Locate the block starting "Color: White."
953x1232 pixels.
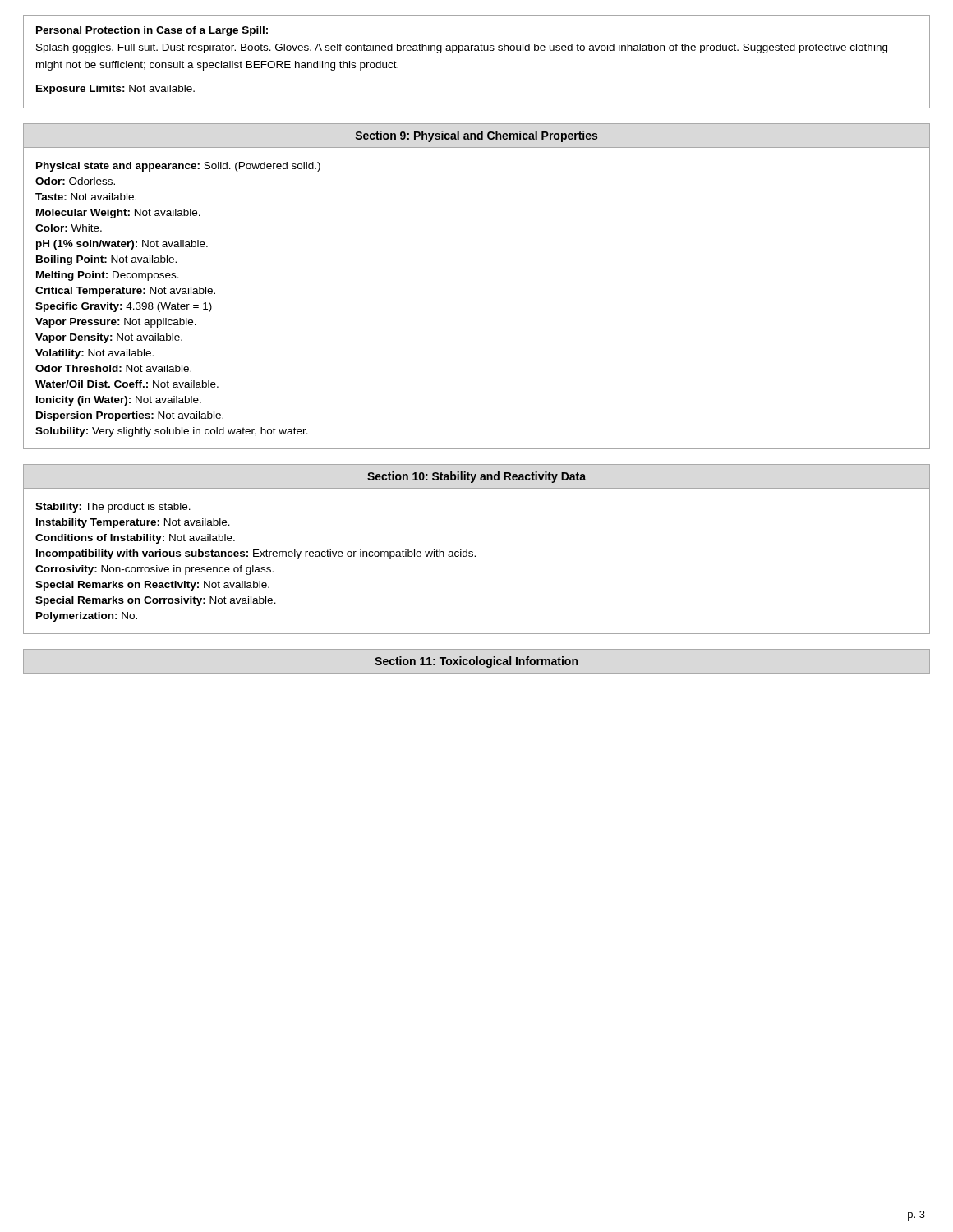69,228
